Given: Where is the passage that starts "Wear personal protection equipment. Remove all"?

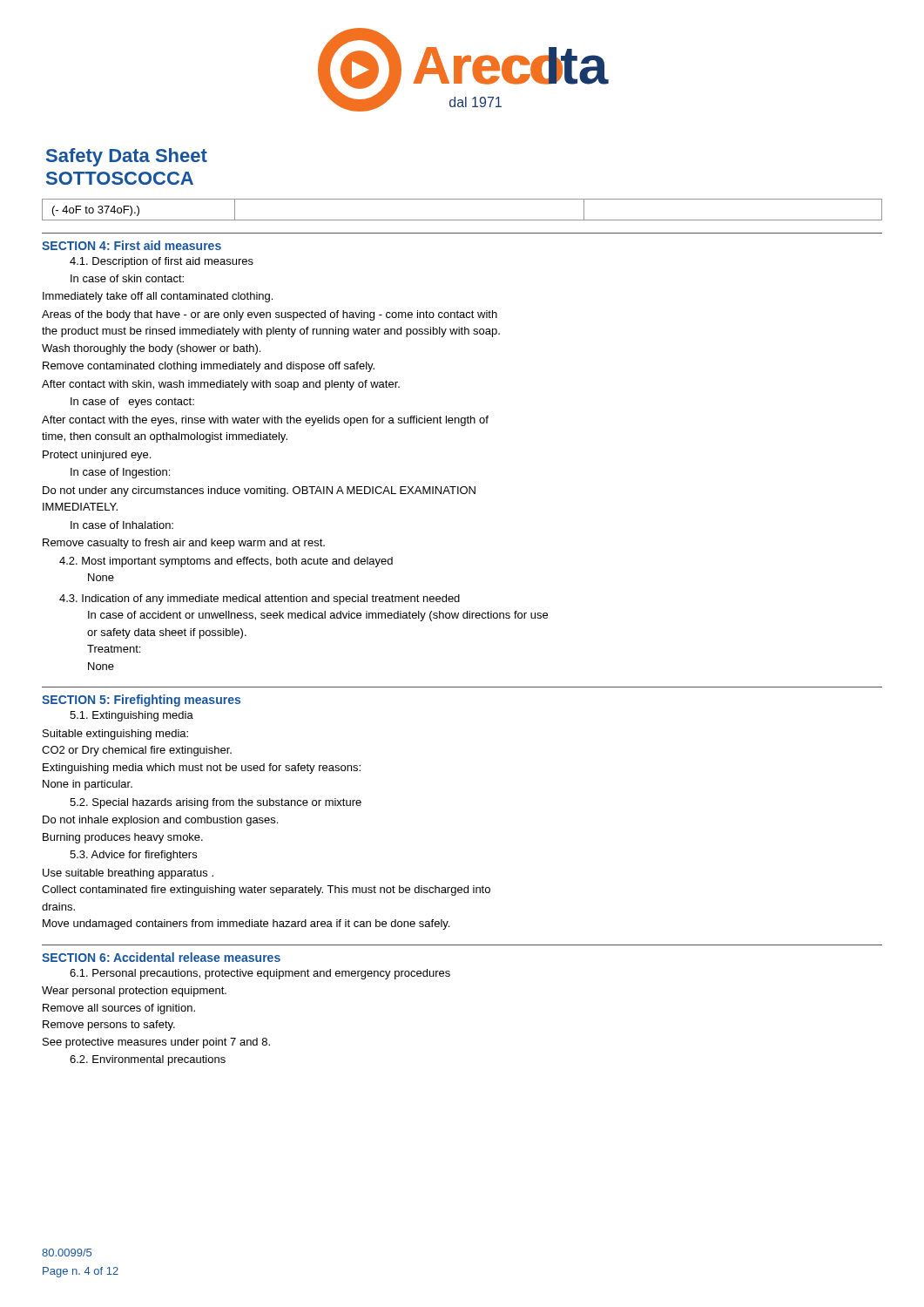Looking at the screenshot, I should click(x=156, y=1016).
